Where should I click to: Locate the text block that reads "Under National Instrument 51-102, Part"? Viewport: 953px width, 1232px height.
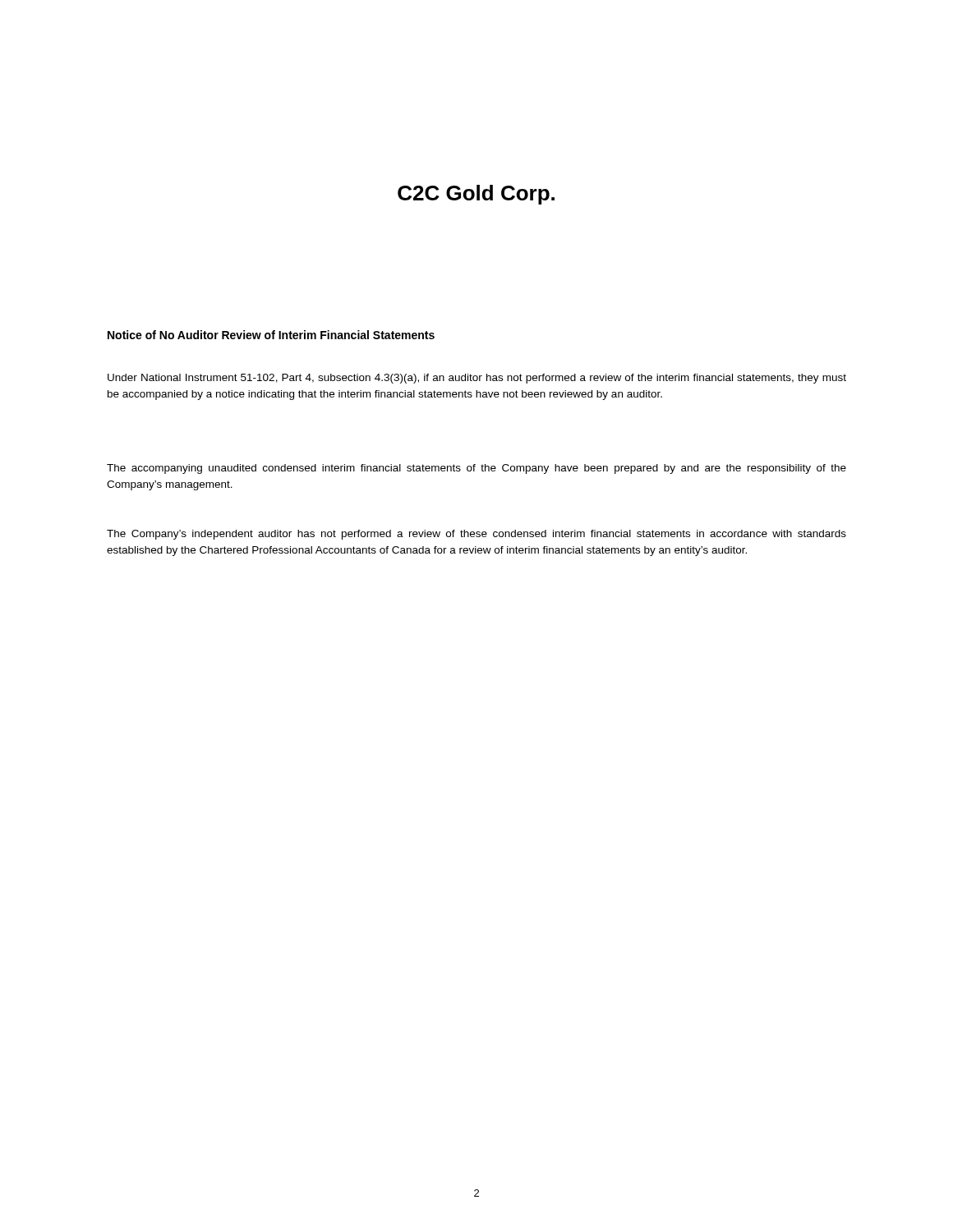476,386
